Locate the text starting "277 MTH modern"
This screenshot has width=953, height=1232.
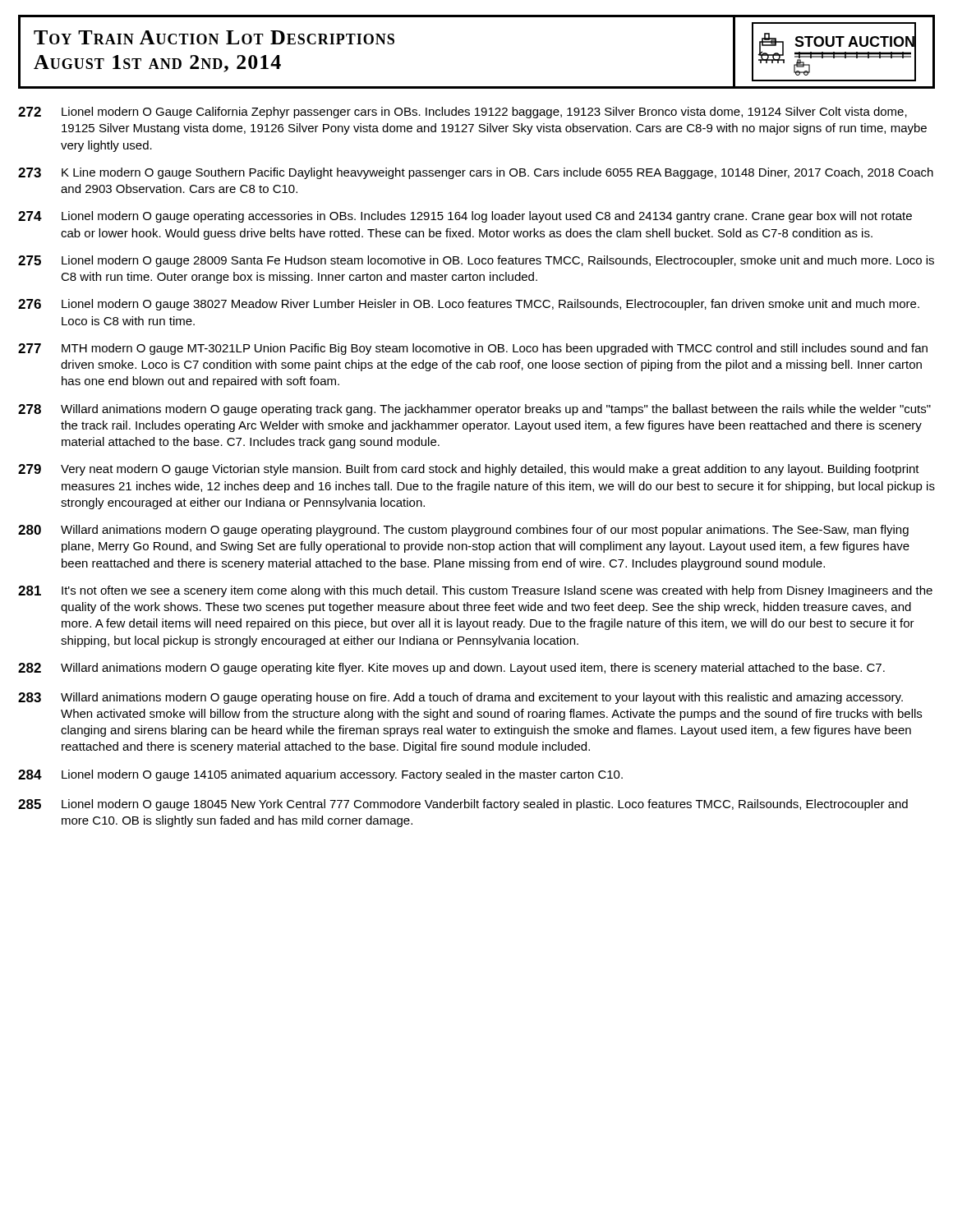point(476,365)
